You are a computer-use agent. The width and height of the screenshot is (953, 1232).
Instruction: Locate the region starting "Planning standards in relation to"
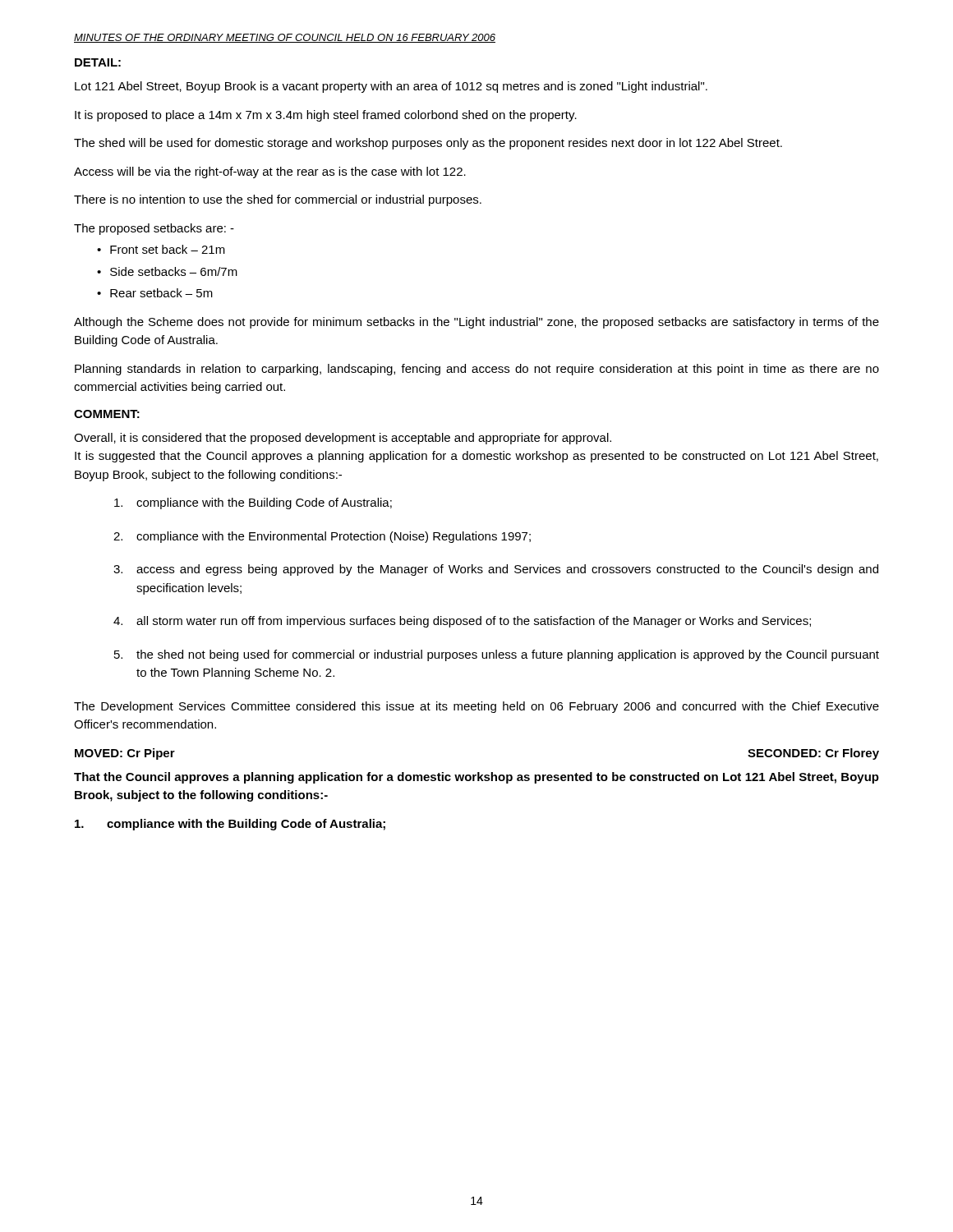(x=476, y=377)
